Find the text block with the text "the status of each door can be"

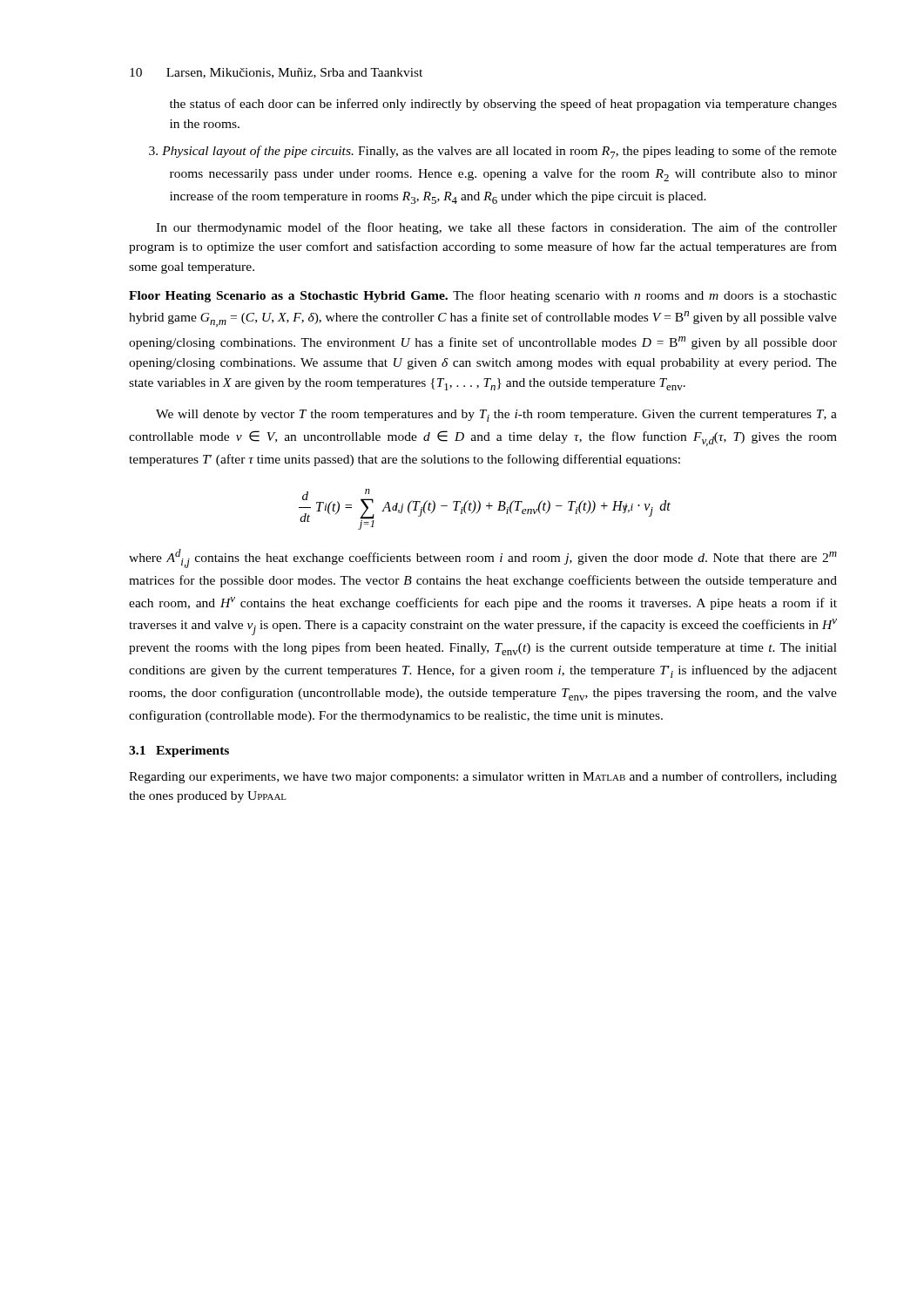point(503,113)
